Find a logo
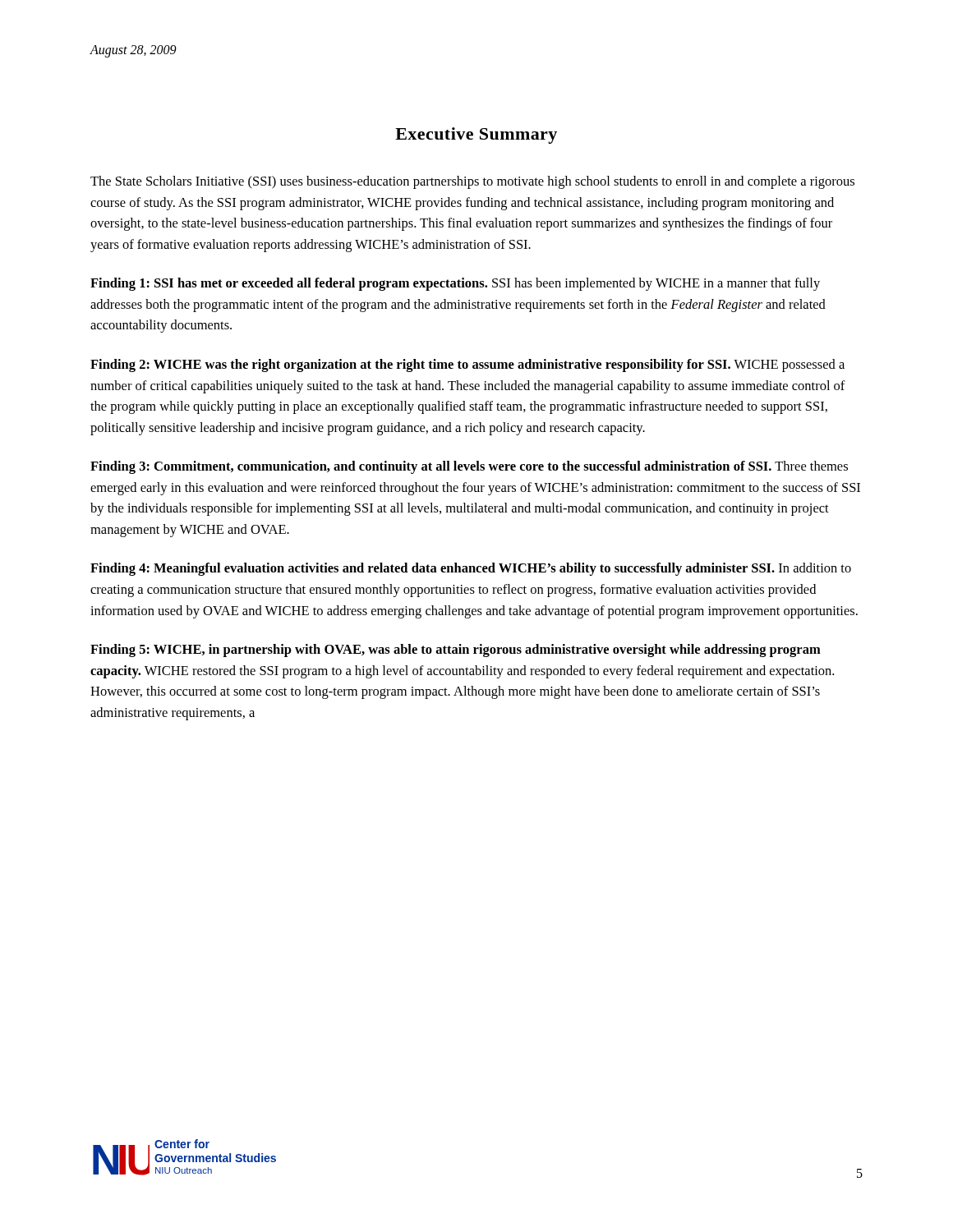Image resolution: width=953 pixels, height=1232 pixels. (183, 1157)
